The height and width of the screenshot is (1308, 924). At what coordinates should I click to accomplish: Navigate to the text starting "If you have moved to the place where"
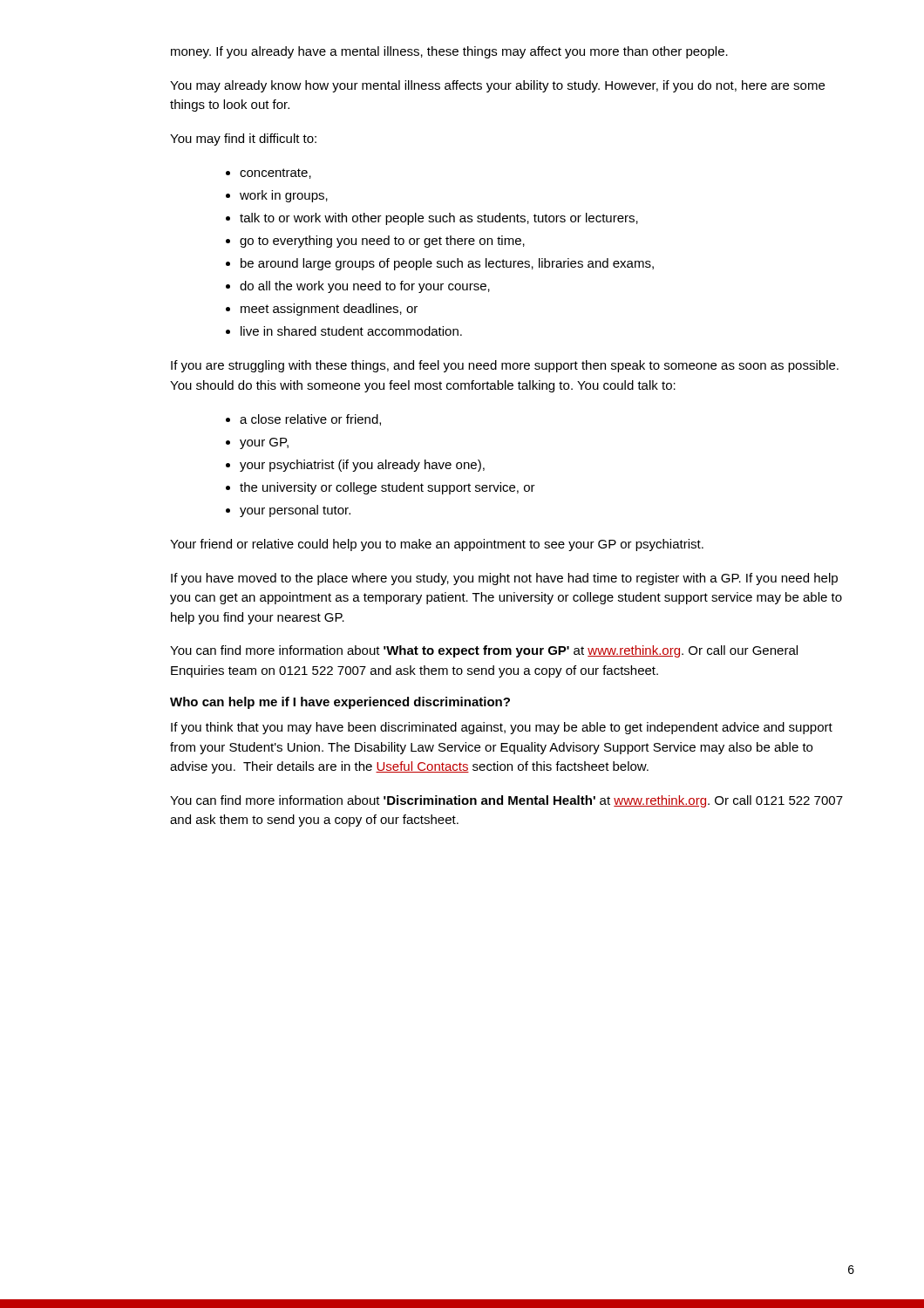pos(506,597)
